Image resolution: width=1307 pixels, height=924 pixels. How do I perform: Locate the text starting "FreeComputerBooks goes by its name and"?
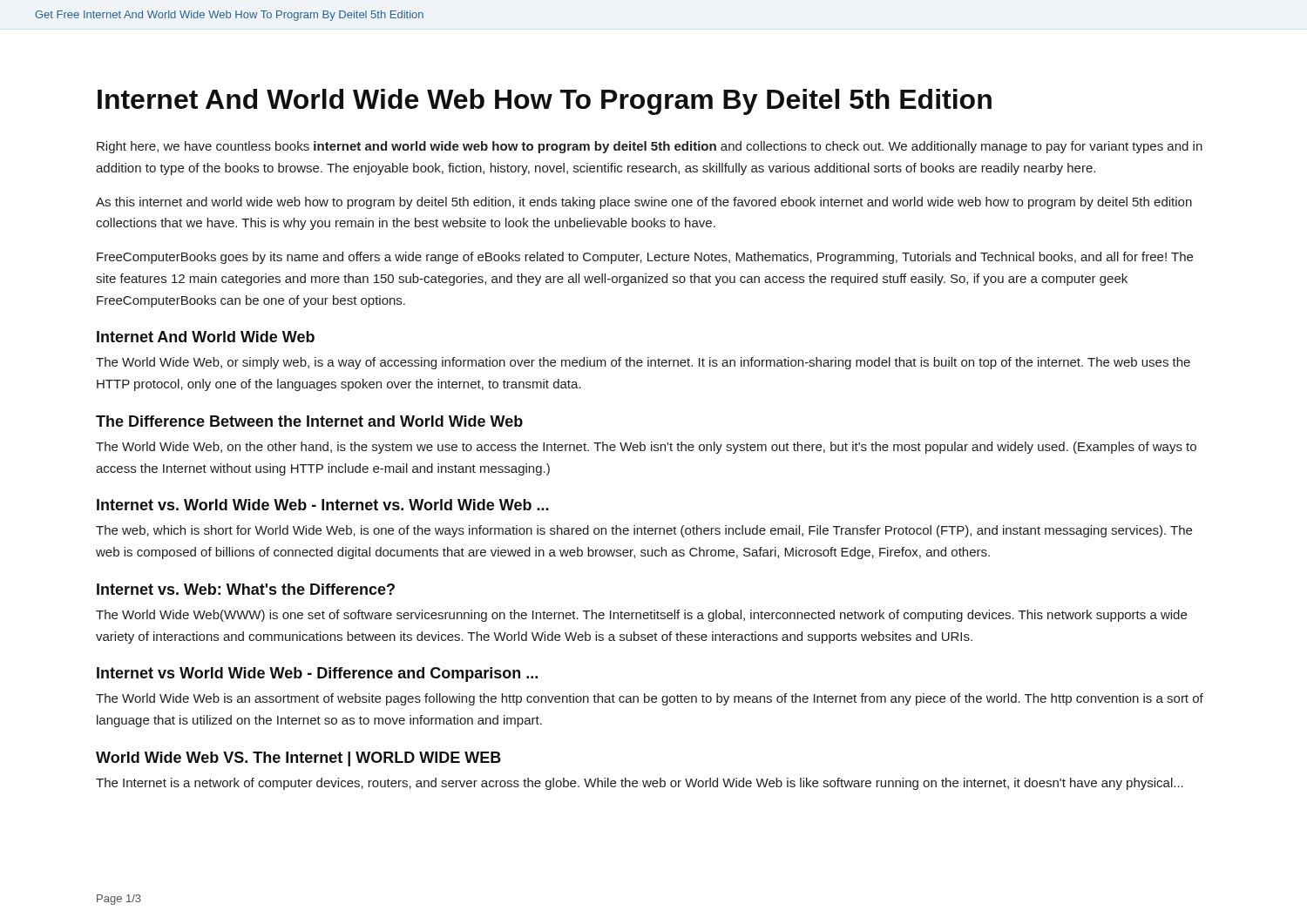pos(645,278)
